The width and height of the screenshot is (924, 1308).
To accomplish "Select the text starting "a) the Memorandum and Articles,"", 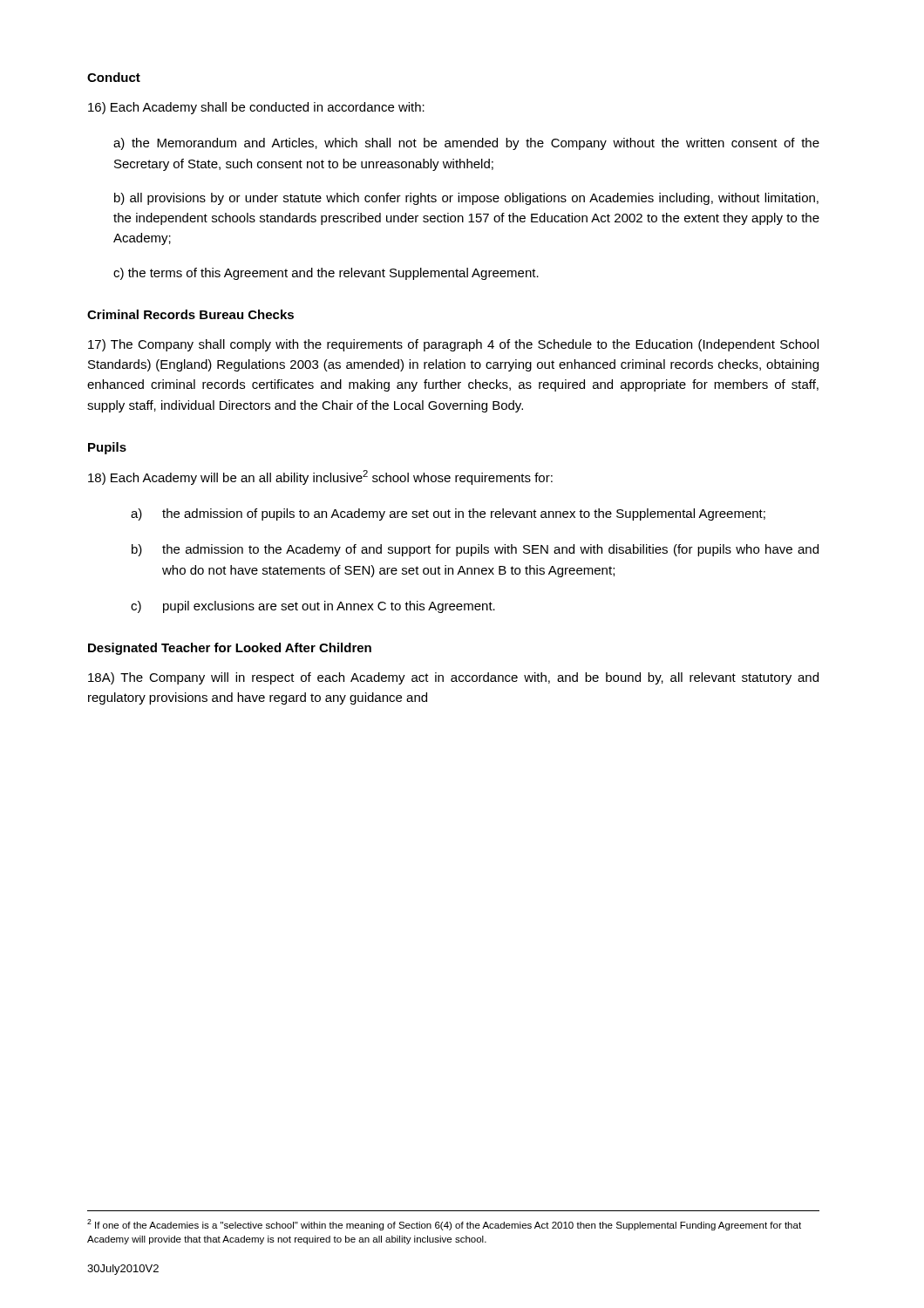I will [x=466, y=153].
